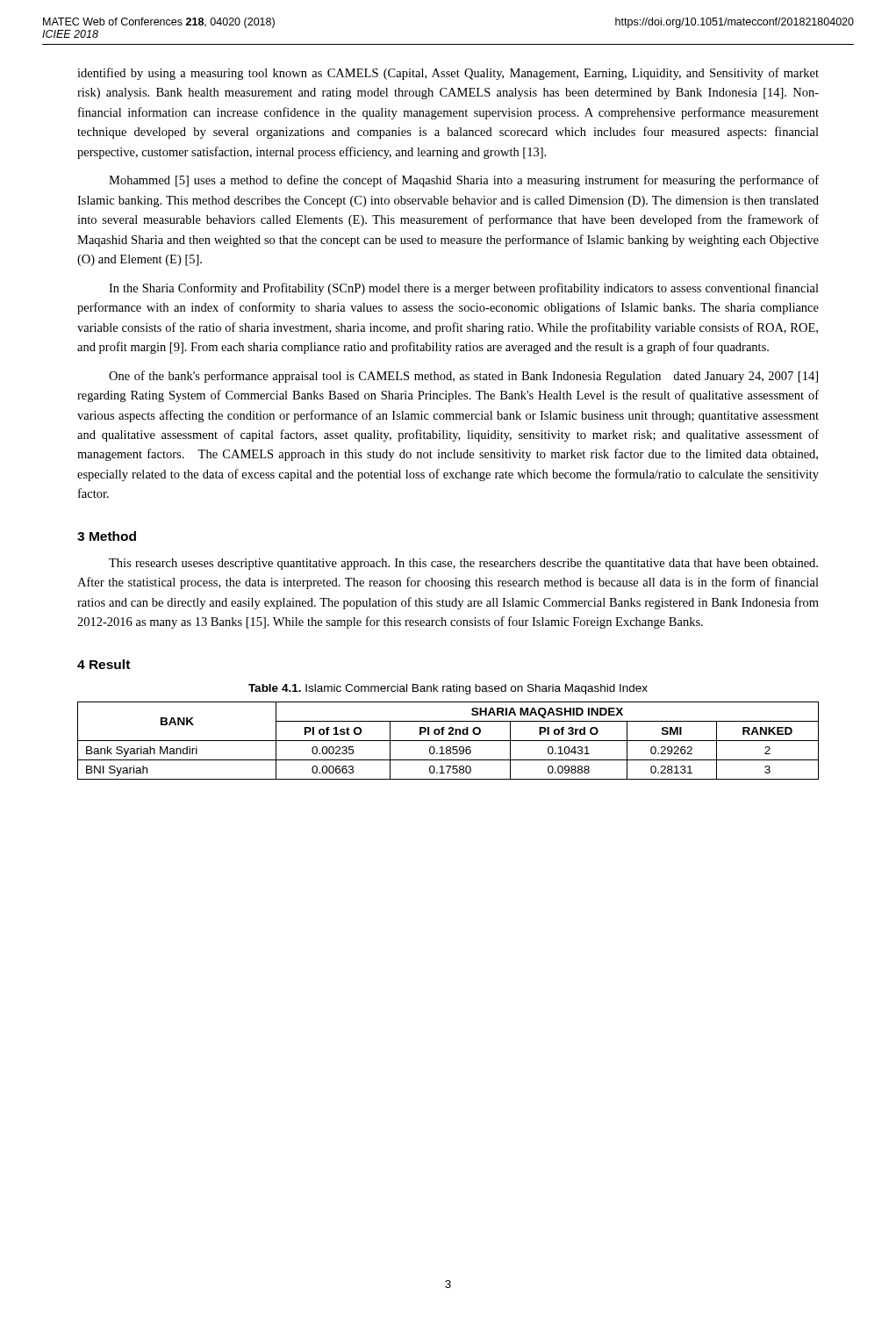Click on the section header with the text "3 Method"
896x1317 pixels.
point(107,536)
